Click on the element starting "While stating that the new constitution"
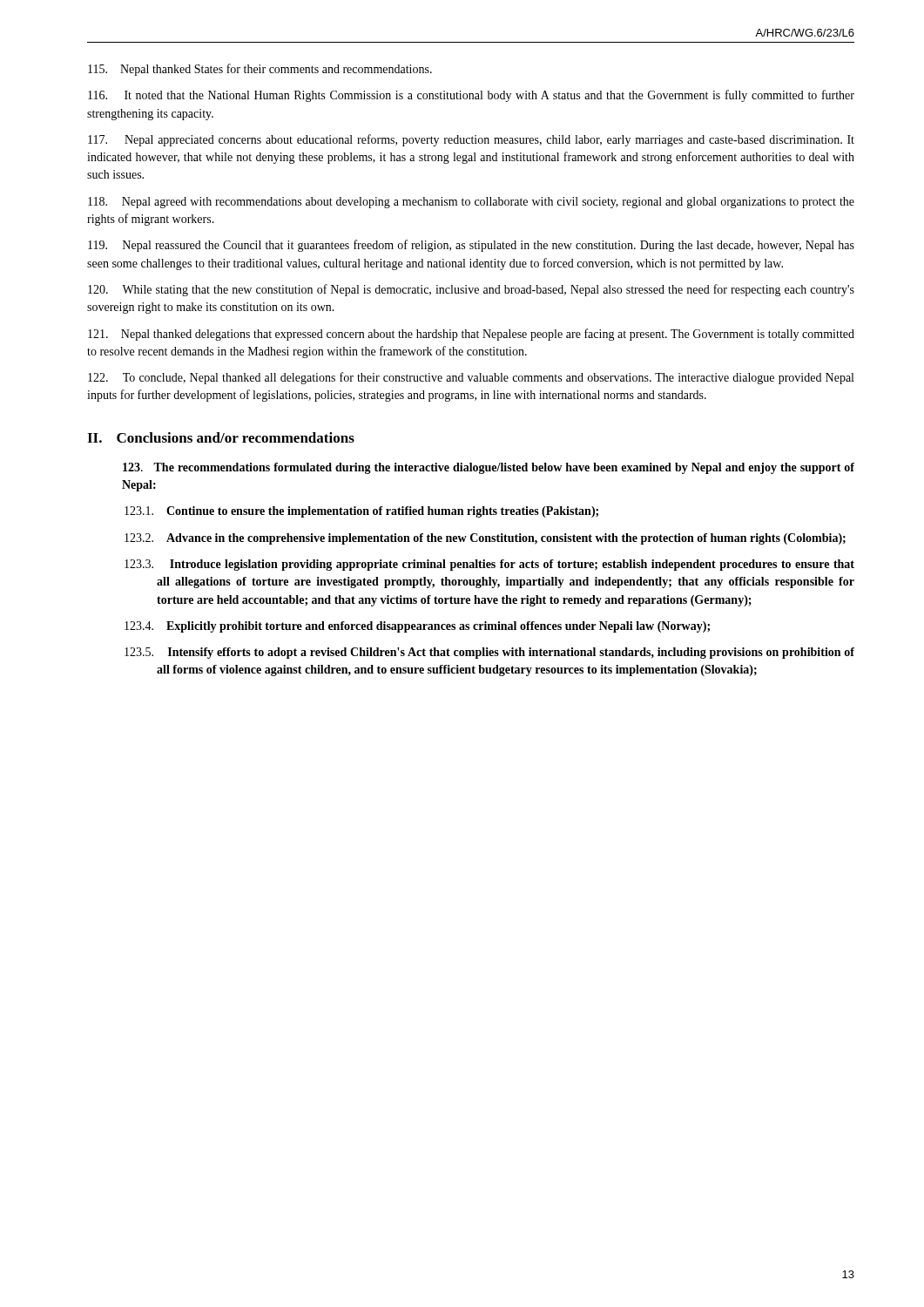 (x=471, y=299)
